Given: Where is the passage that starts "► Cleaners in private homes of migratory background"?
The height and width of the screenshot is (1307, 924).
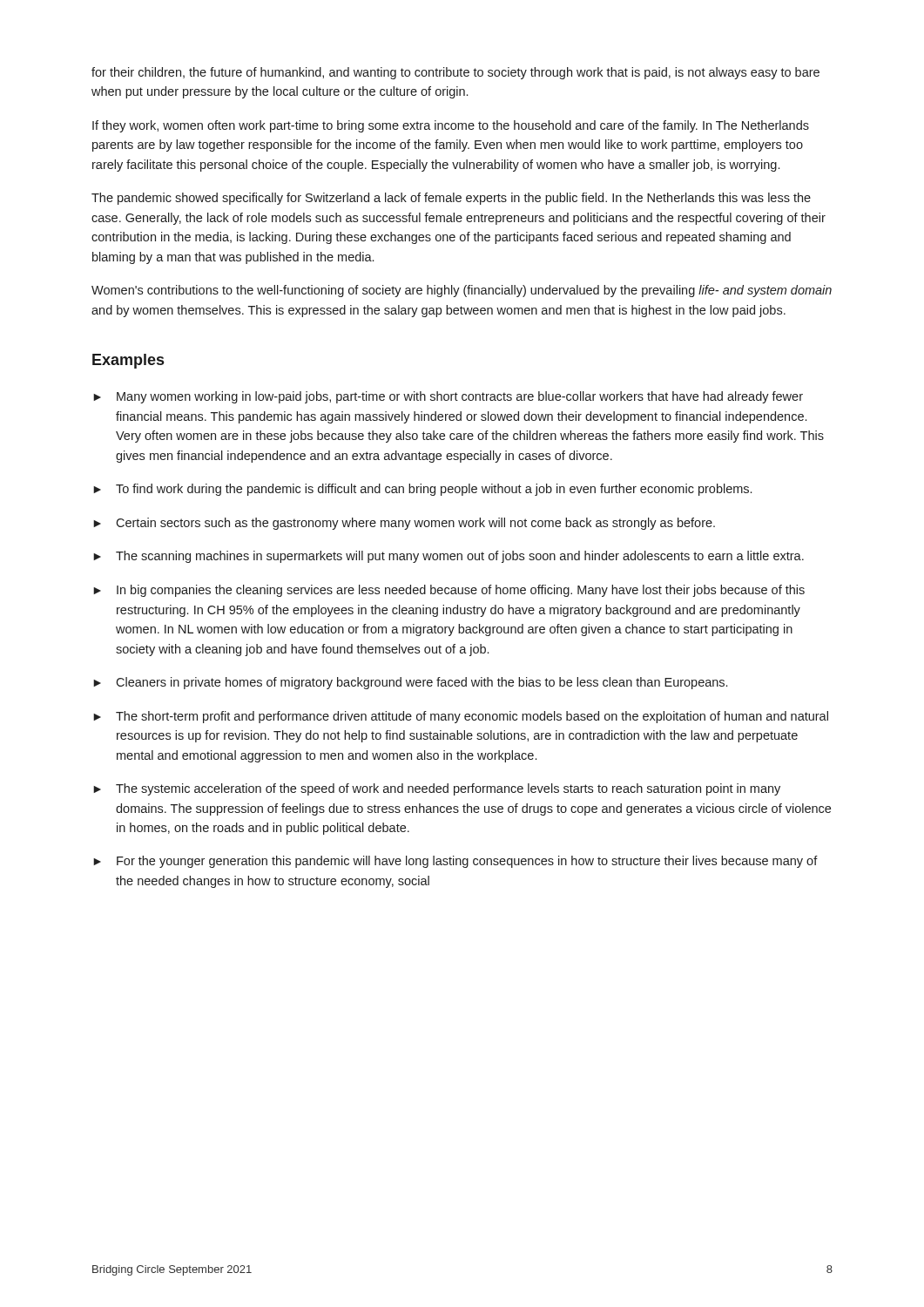Looking at the screenshot, I should click(462, 683).
